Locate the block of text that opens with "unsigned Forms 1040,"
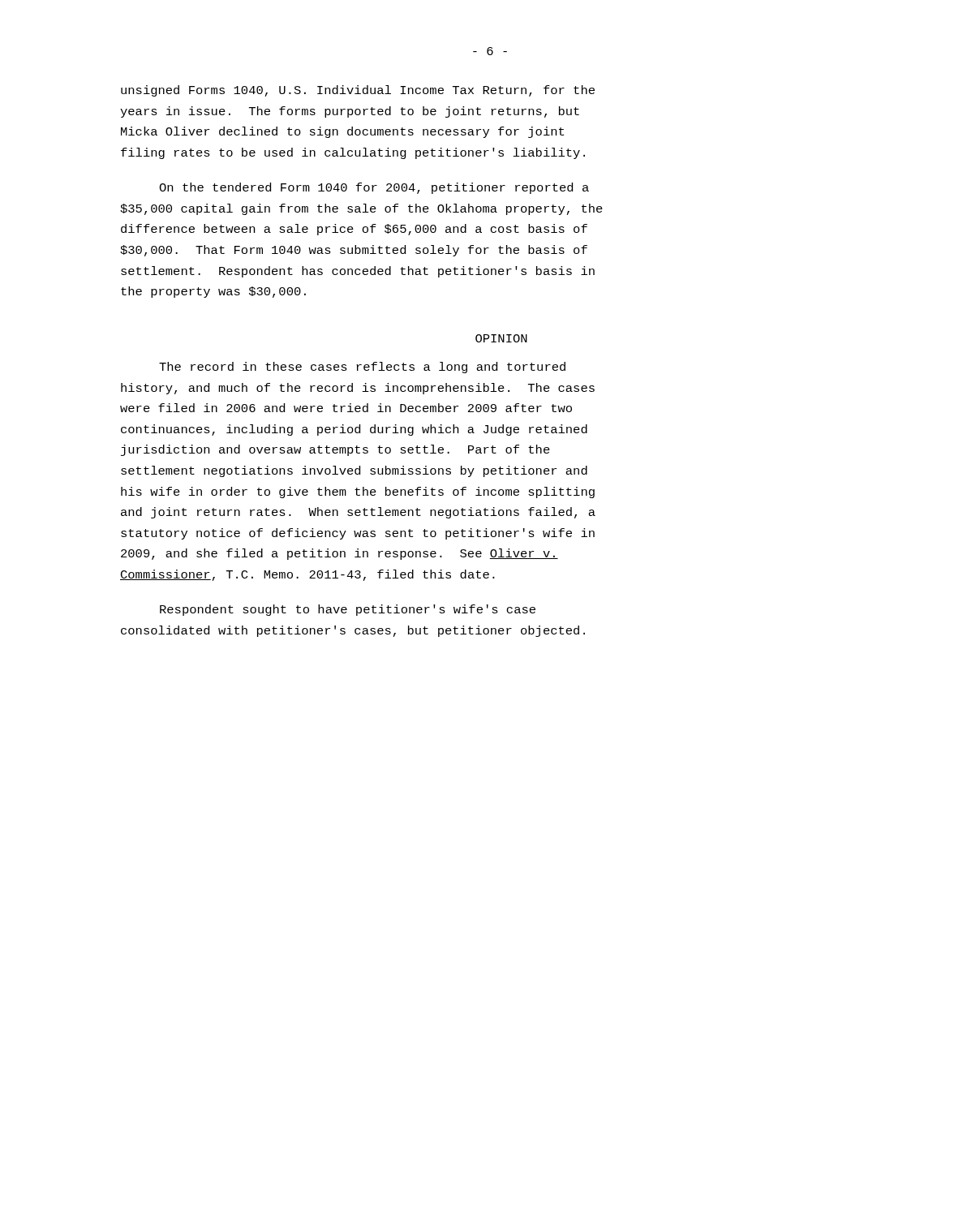Image resolution: width=980 pixels, height=1217 pixels. 358,122
